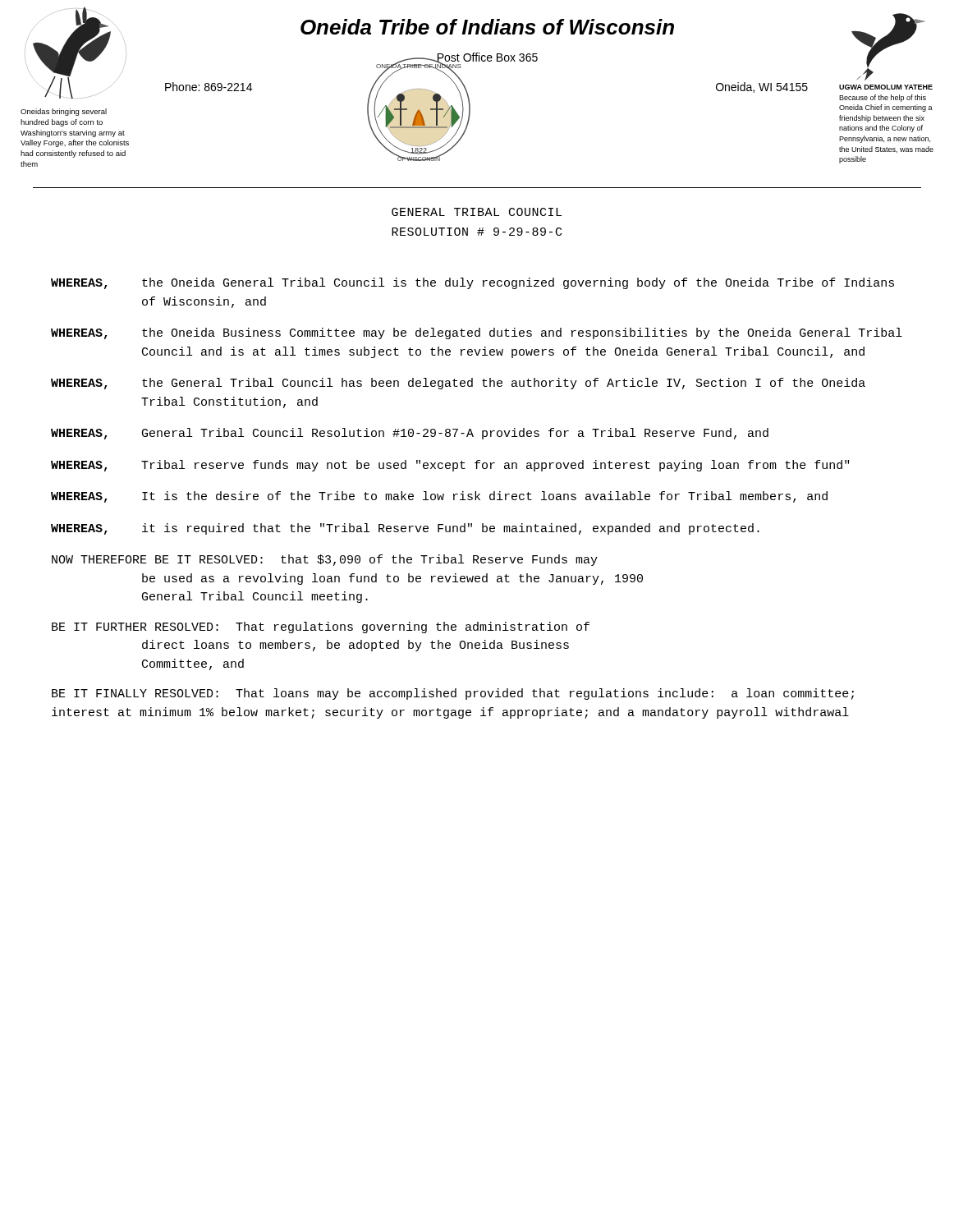Select the list item with the text "WHEREAS, the General Tribal"
This screenshot has height=1232, width=954.
coord(480,394)
